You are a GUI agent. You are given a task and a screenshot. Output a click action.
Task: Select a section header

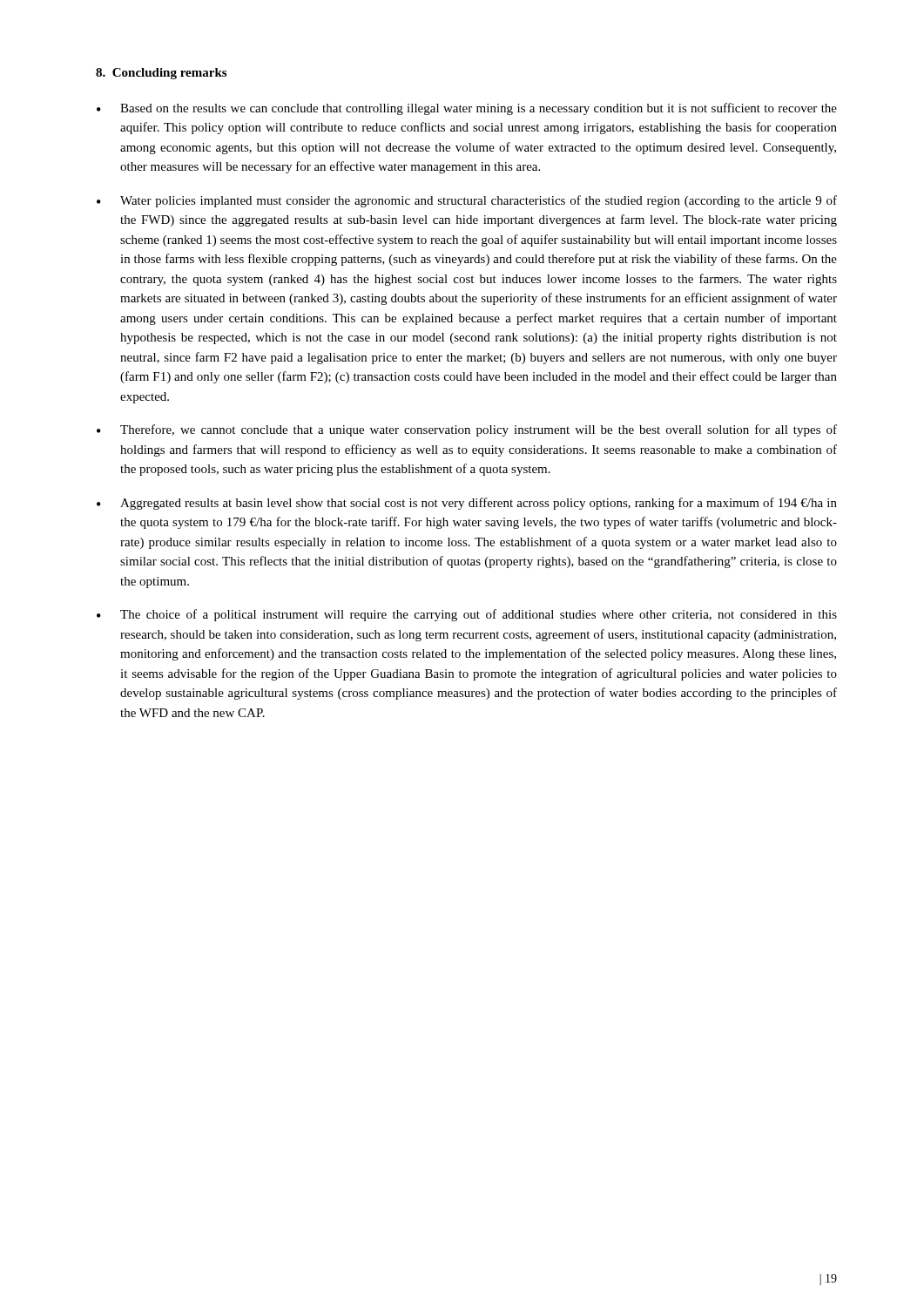161,72
